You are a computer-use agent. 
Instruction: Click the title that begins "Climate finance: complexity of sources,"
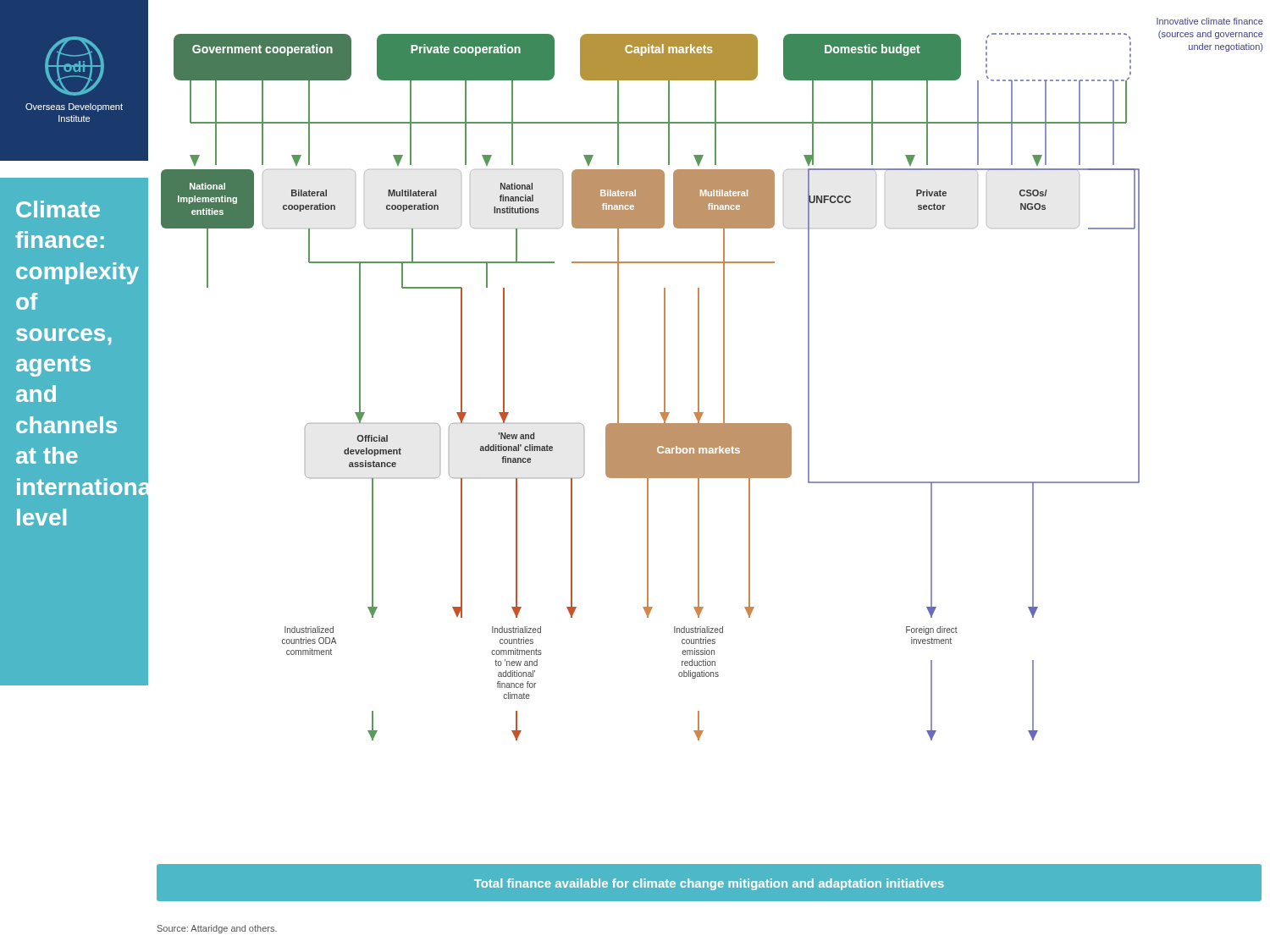coord(82,364)
